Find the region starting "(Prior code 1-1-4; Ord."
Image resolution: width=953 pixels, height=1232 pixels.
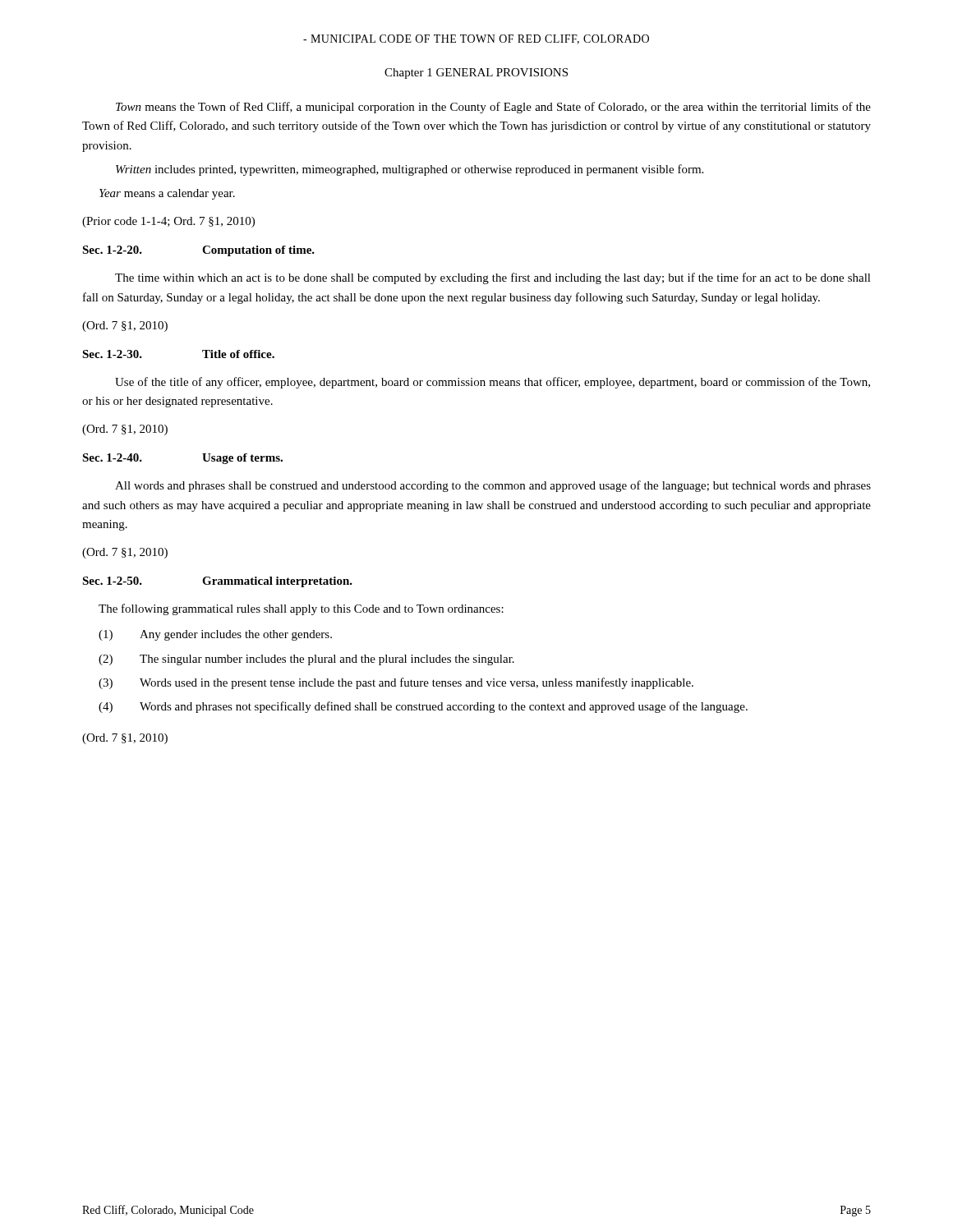169,221
